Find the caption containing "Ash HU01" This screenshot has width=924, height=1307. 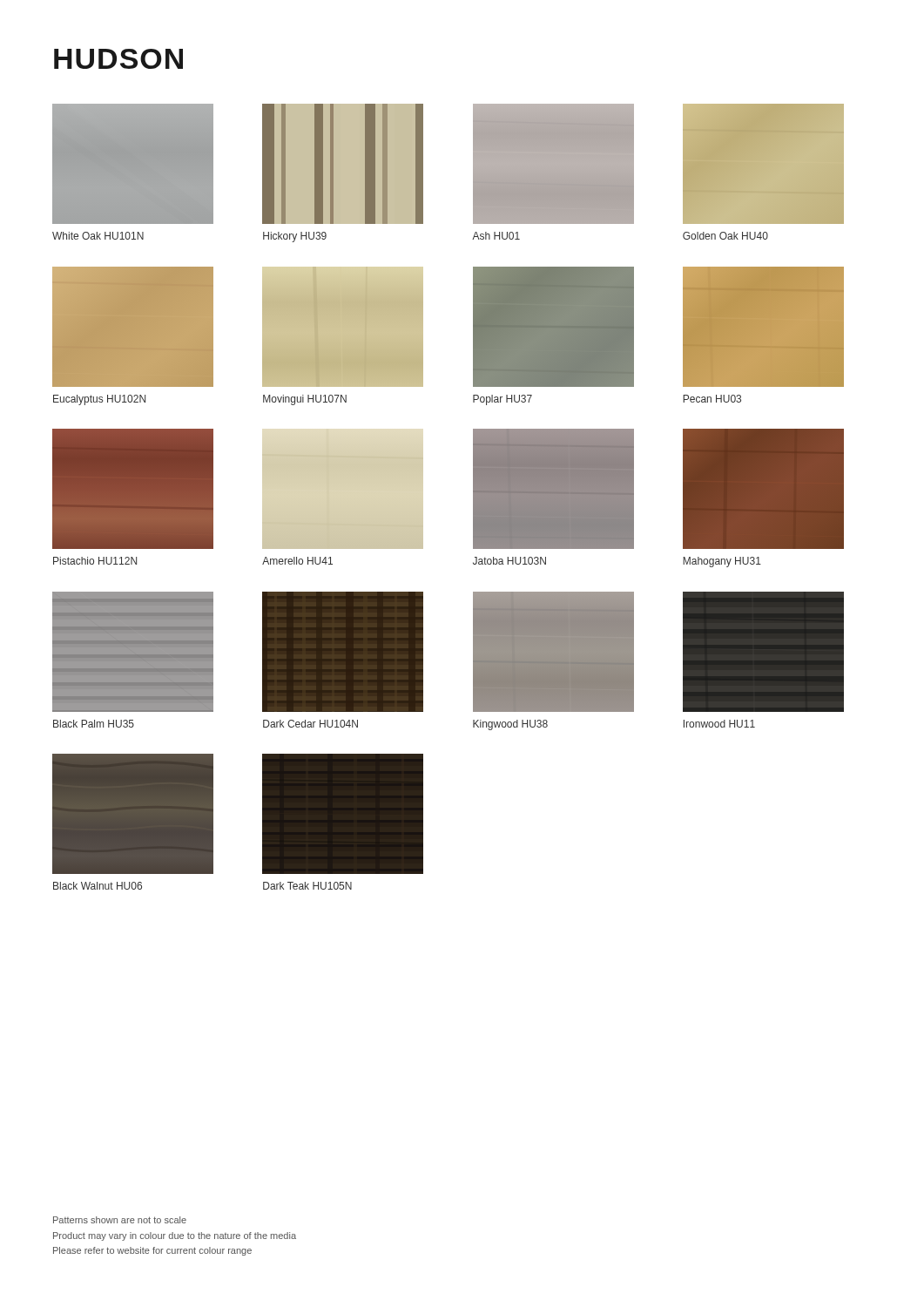point(496,236)
